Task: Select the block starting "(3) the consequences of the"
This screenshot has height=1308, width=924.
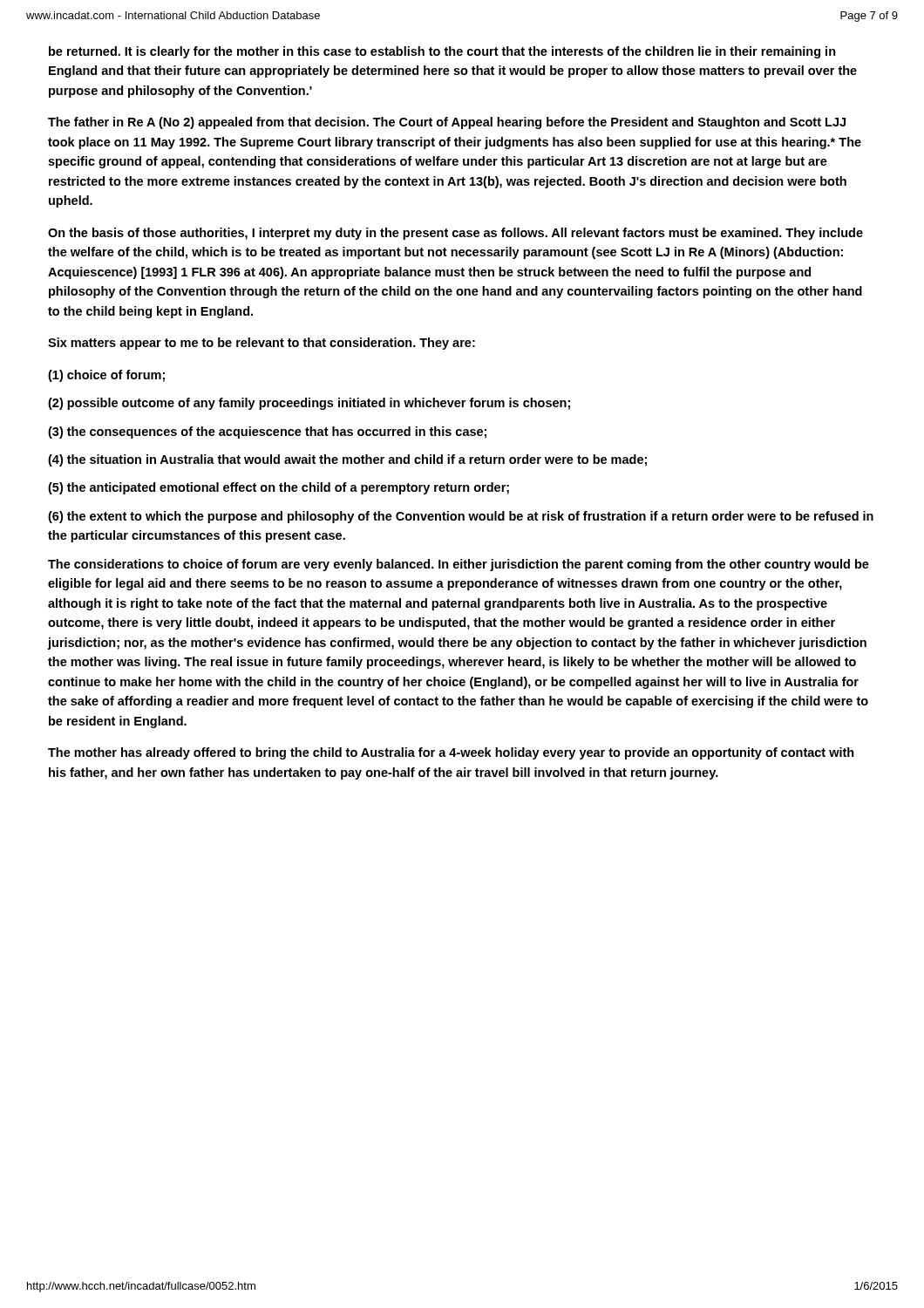Action: tap(268, 431)
